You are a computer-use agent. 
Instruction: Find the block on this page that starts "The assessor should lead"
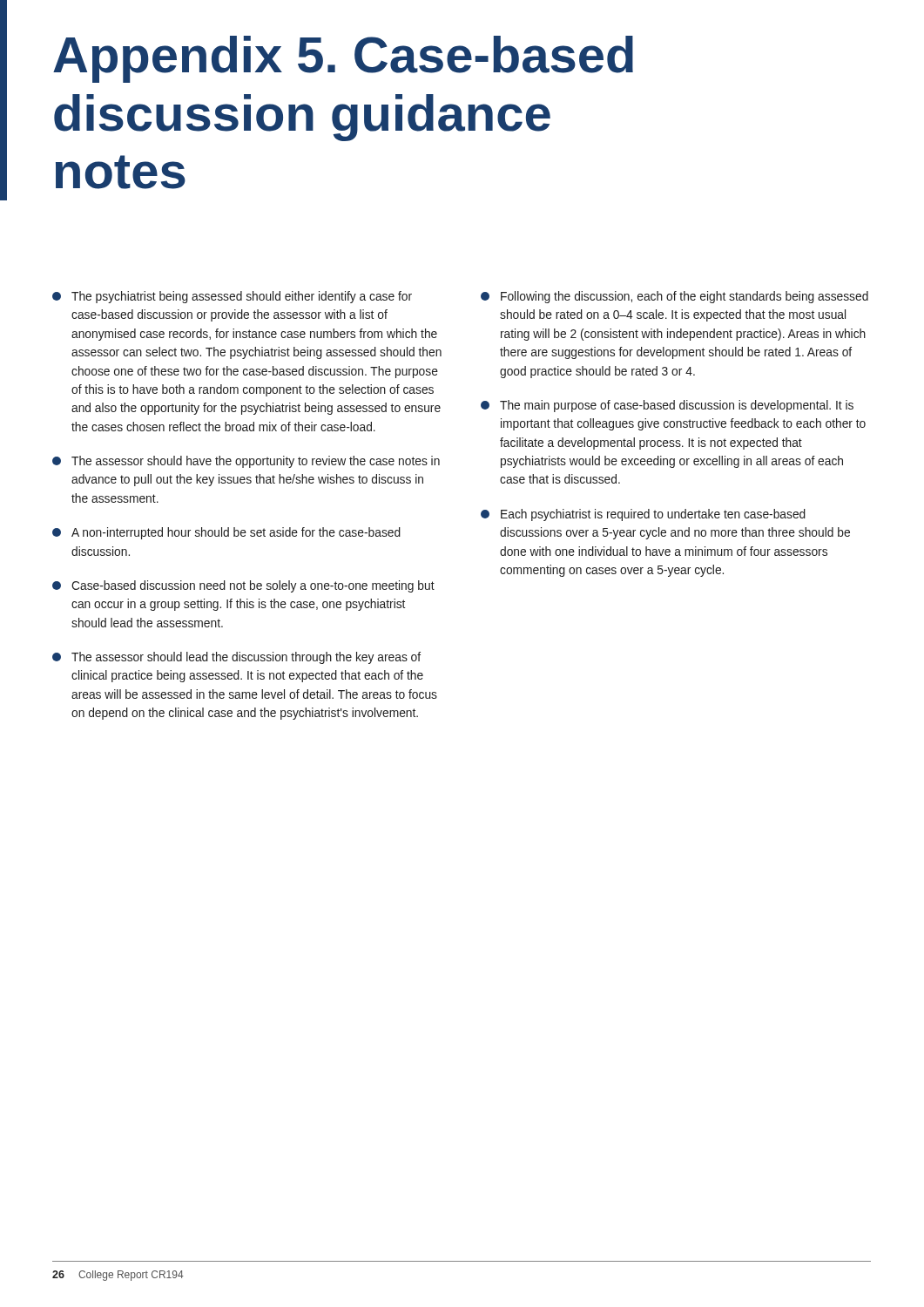pyautogui.click(x=247, y=686)
